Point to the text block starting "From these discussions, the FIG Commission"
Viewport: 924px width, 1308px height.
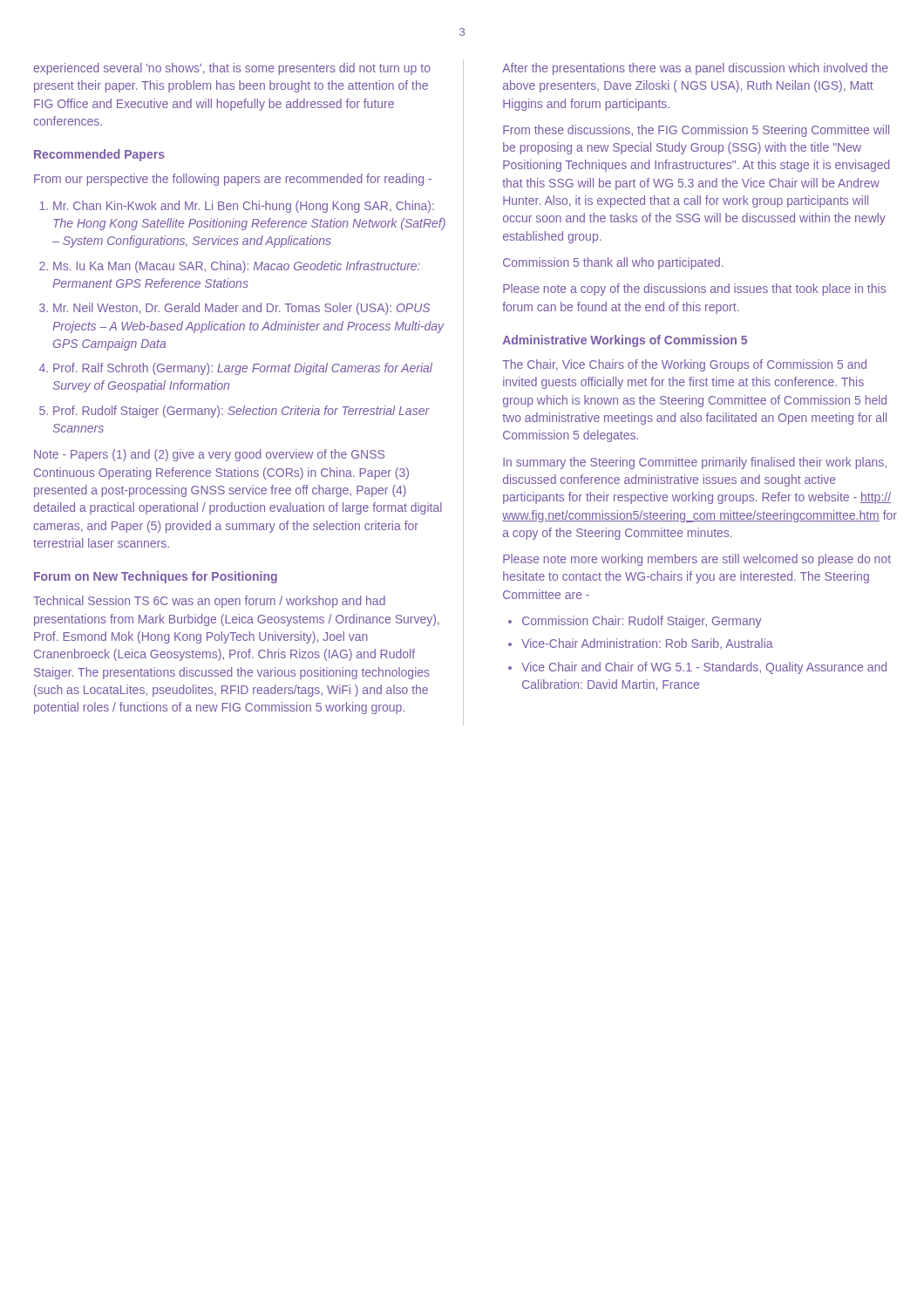tap(696, 183)
